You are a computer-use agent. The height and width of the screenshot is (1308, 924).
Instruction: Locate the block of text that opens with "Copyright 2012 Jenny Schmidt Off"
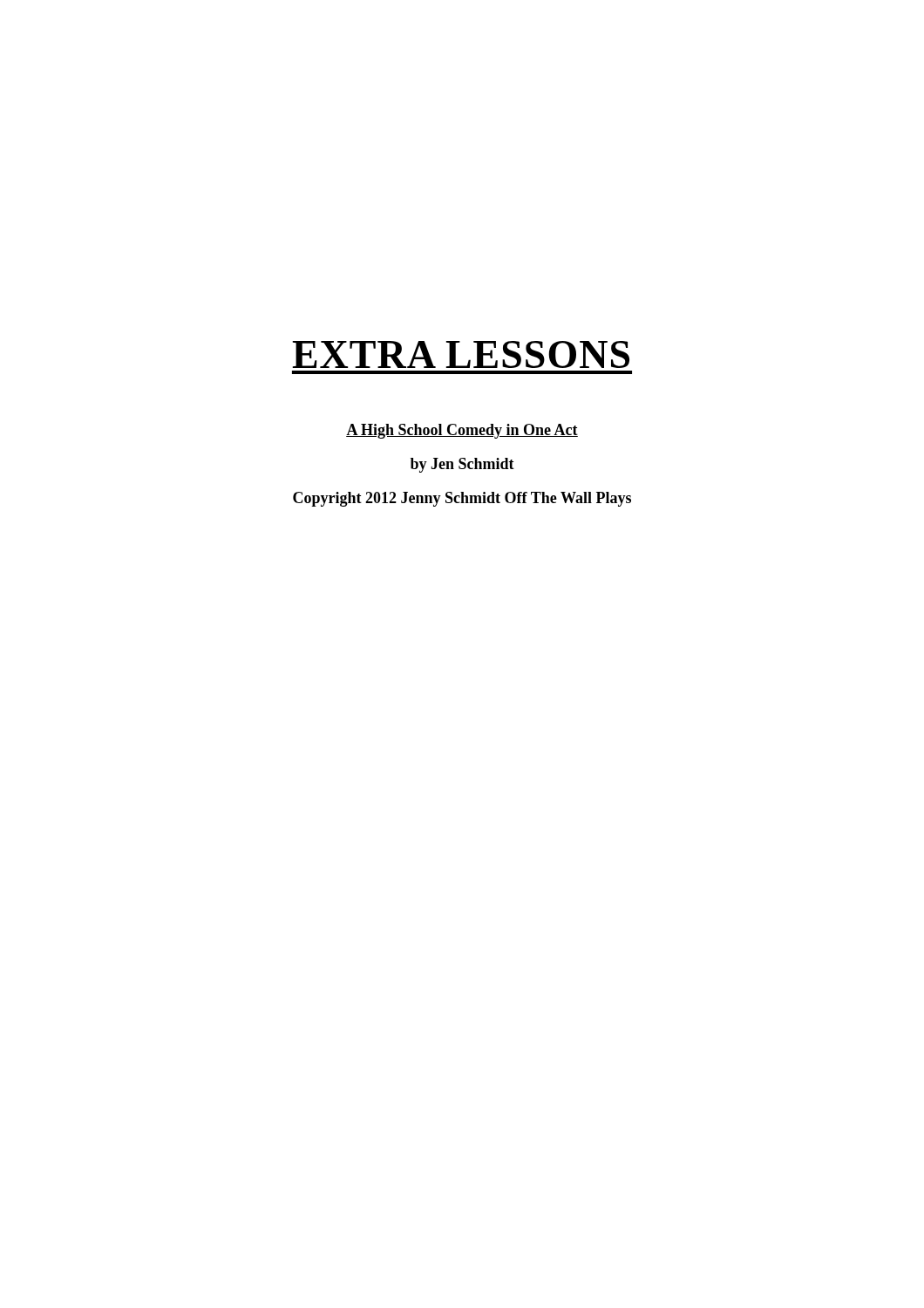point(462,498)
